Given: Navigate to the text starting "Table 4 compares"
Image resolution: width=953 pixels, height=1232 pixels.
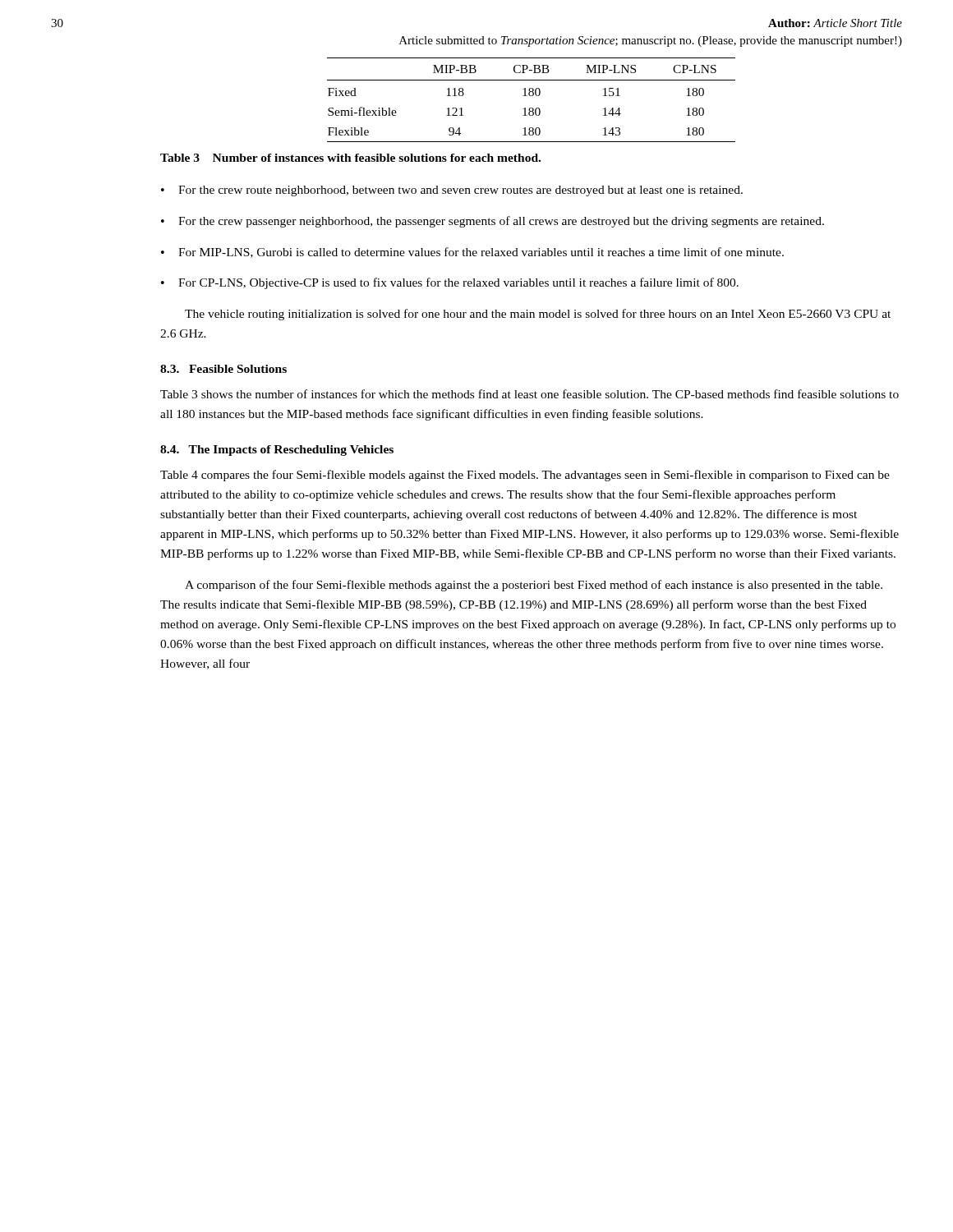Looking at the screenshot, I should tap(530, 514).
